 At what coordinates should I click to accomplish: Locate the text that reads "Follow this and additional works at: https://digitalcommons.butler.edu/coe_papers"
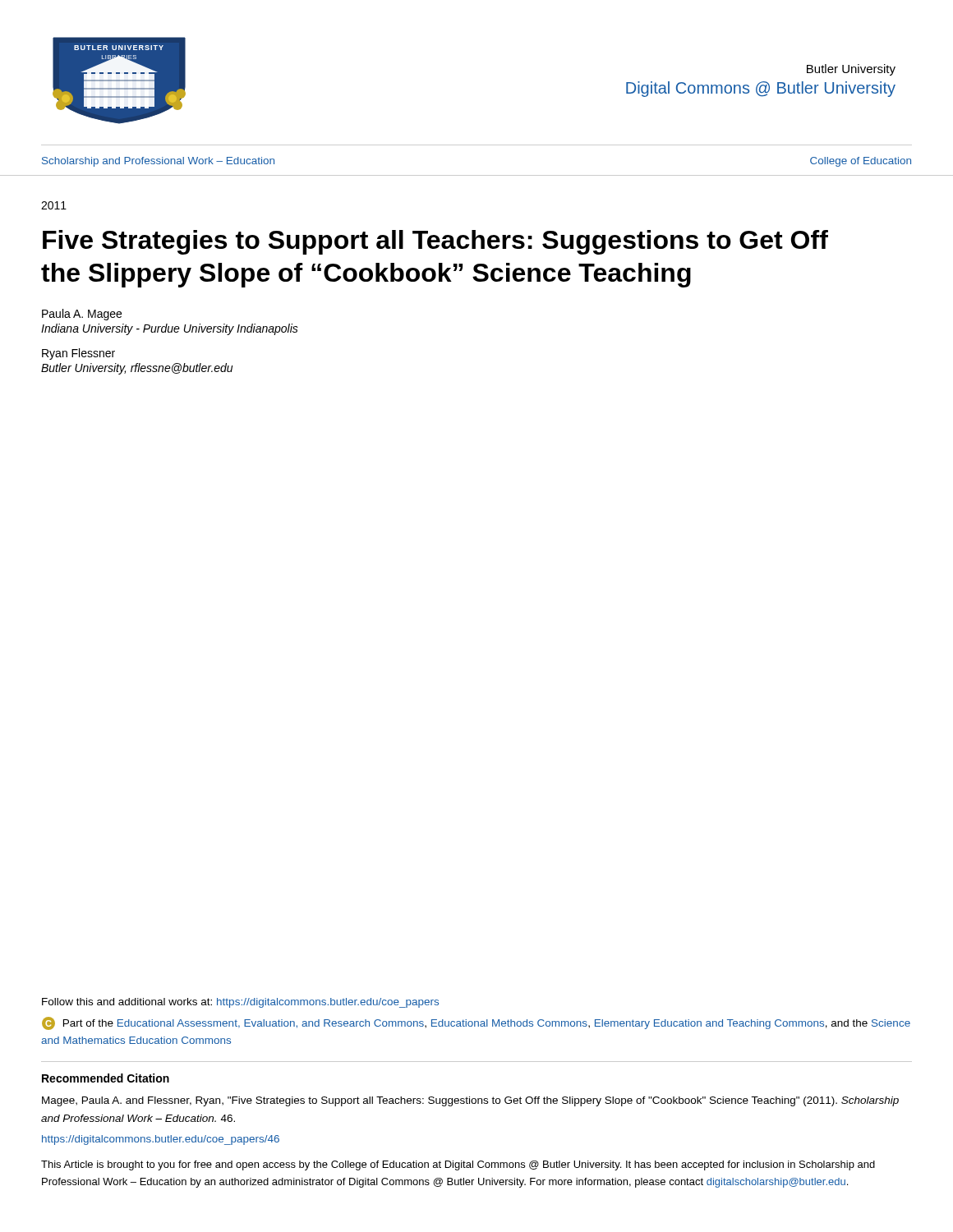[240, 1001]
